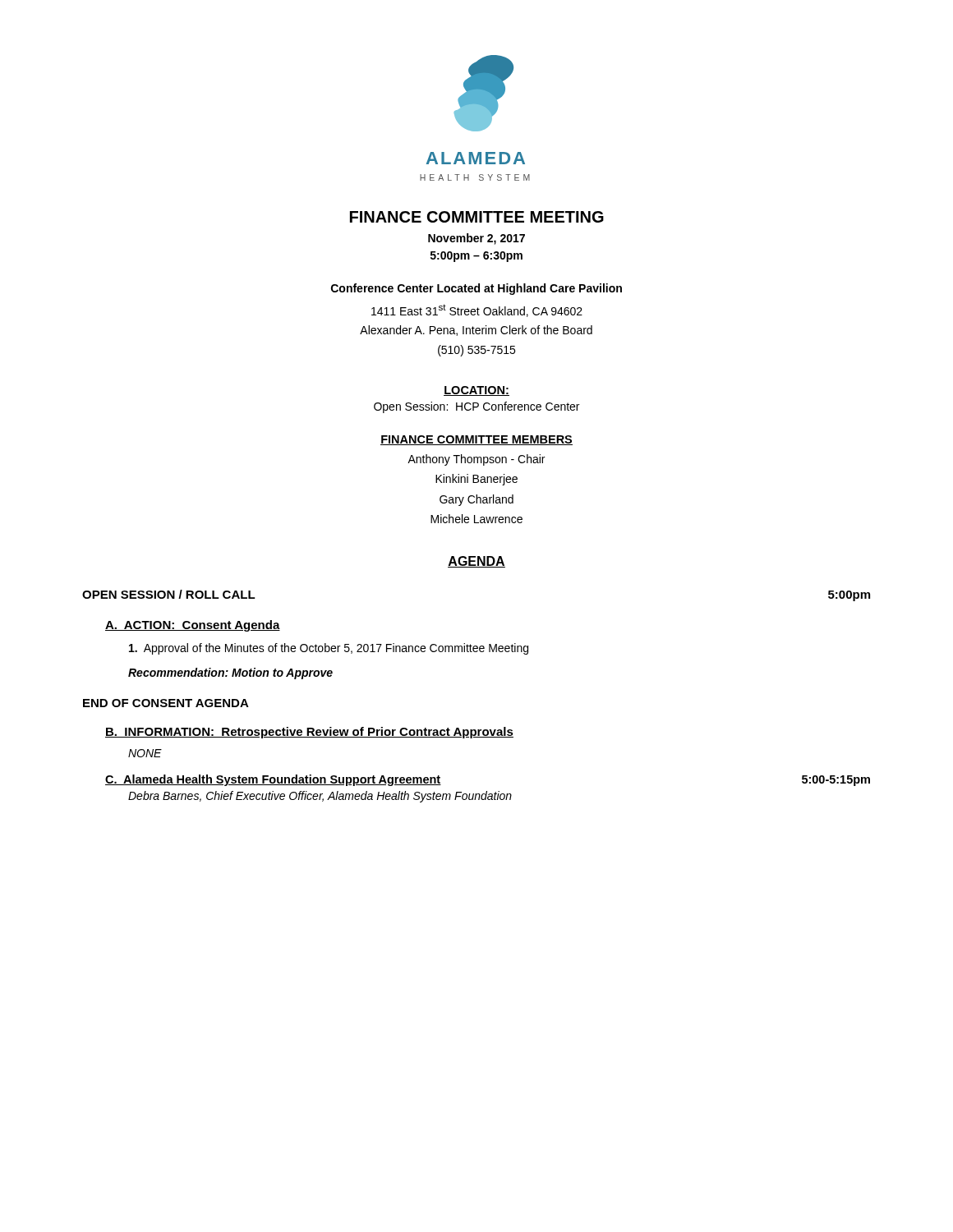Screen dimensions: 1232x953
Task: Locate the logo
Action: click(x=476, y=121)
